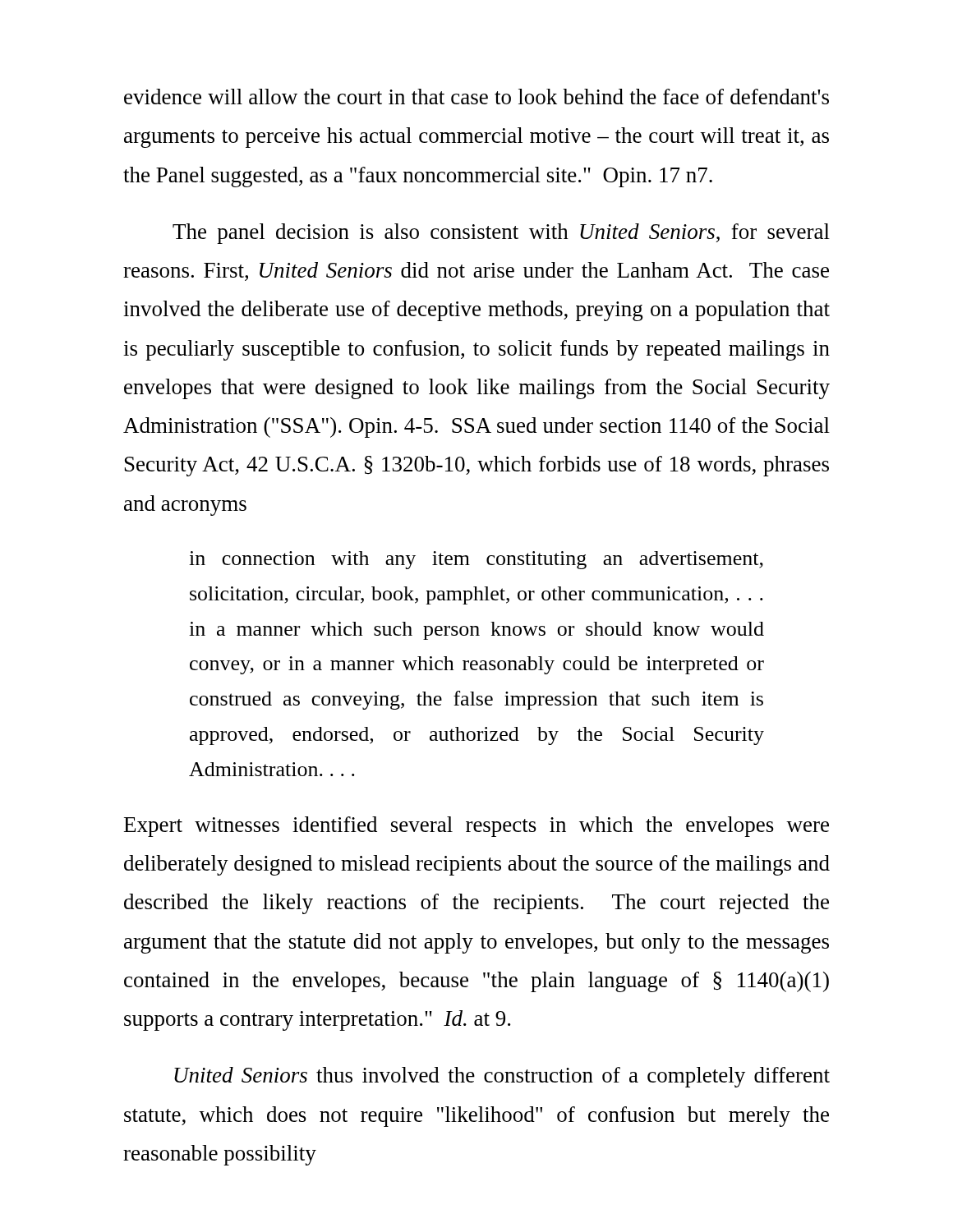
Task: Click on the passage starting "Expert witnesses identified several"
Action: 476,827
